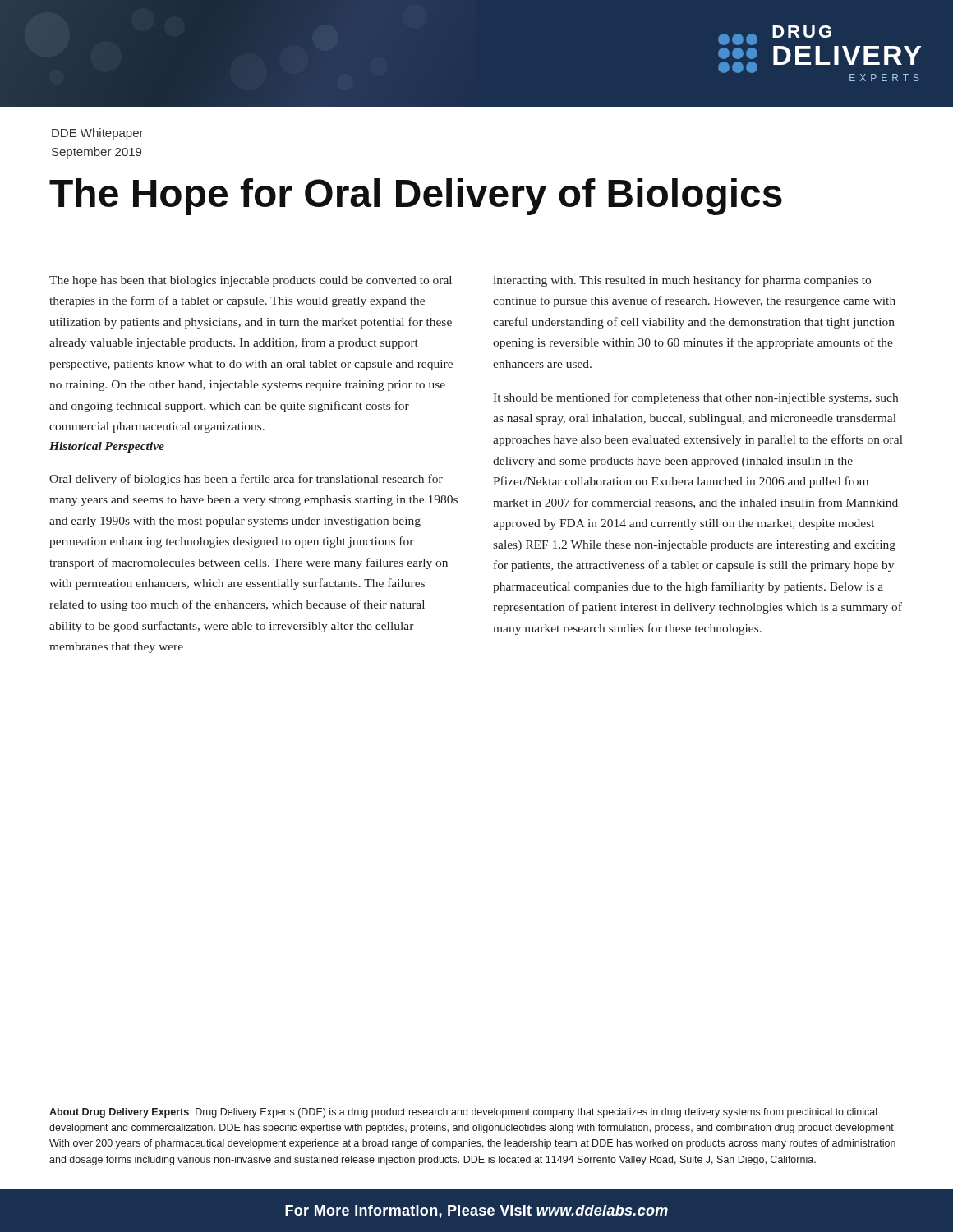Screen dimensions: 1232x953
Task: Find the block on this page that starts "Oral delivery of"
Action: click(255, 562)
